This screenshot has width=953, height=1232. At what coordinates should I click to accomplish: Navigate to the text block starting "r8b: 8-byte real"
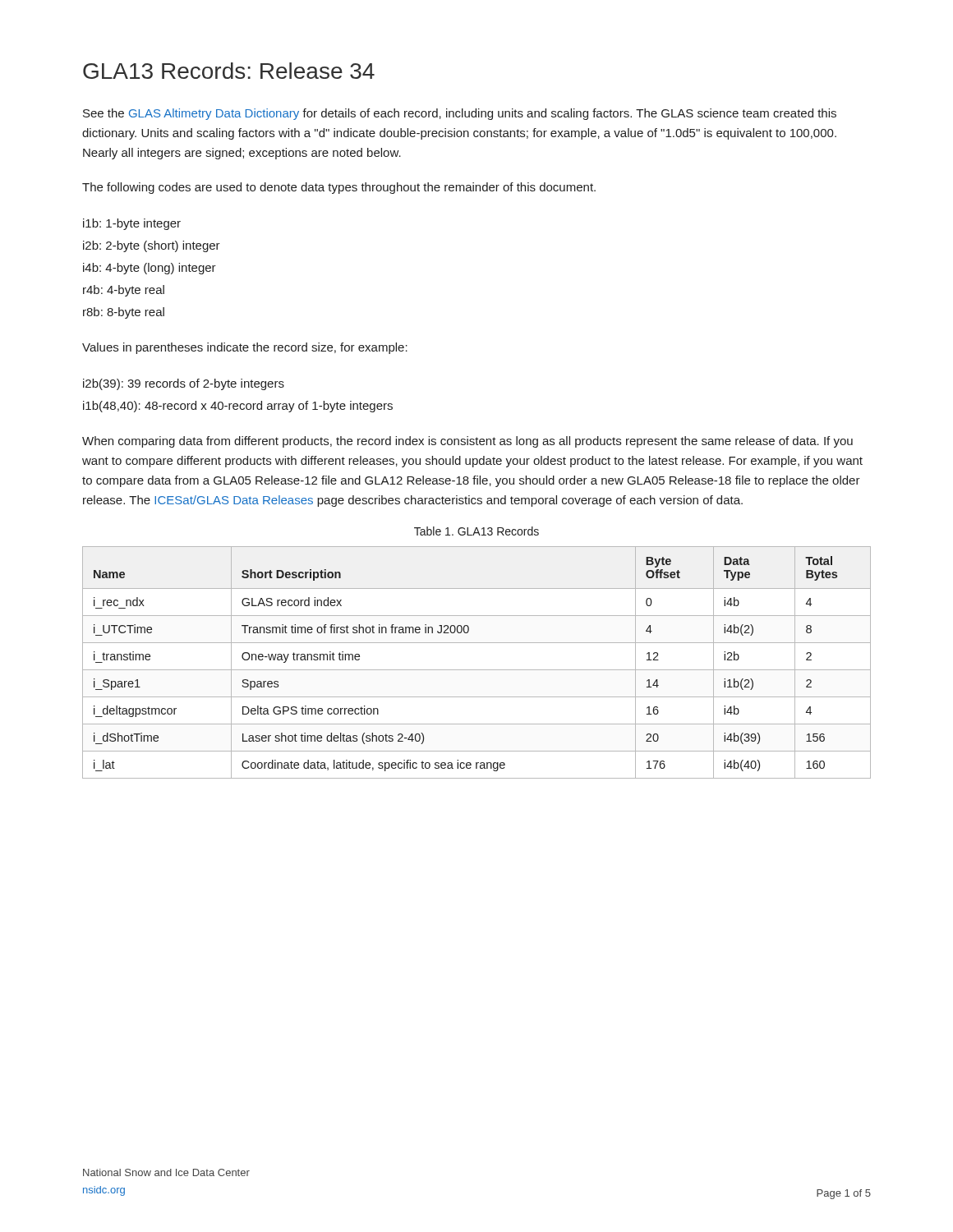pyautogui.click(x=124, y=311)
